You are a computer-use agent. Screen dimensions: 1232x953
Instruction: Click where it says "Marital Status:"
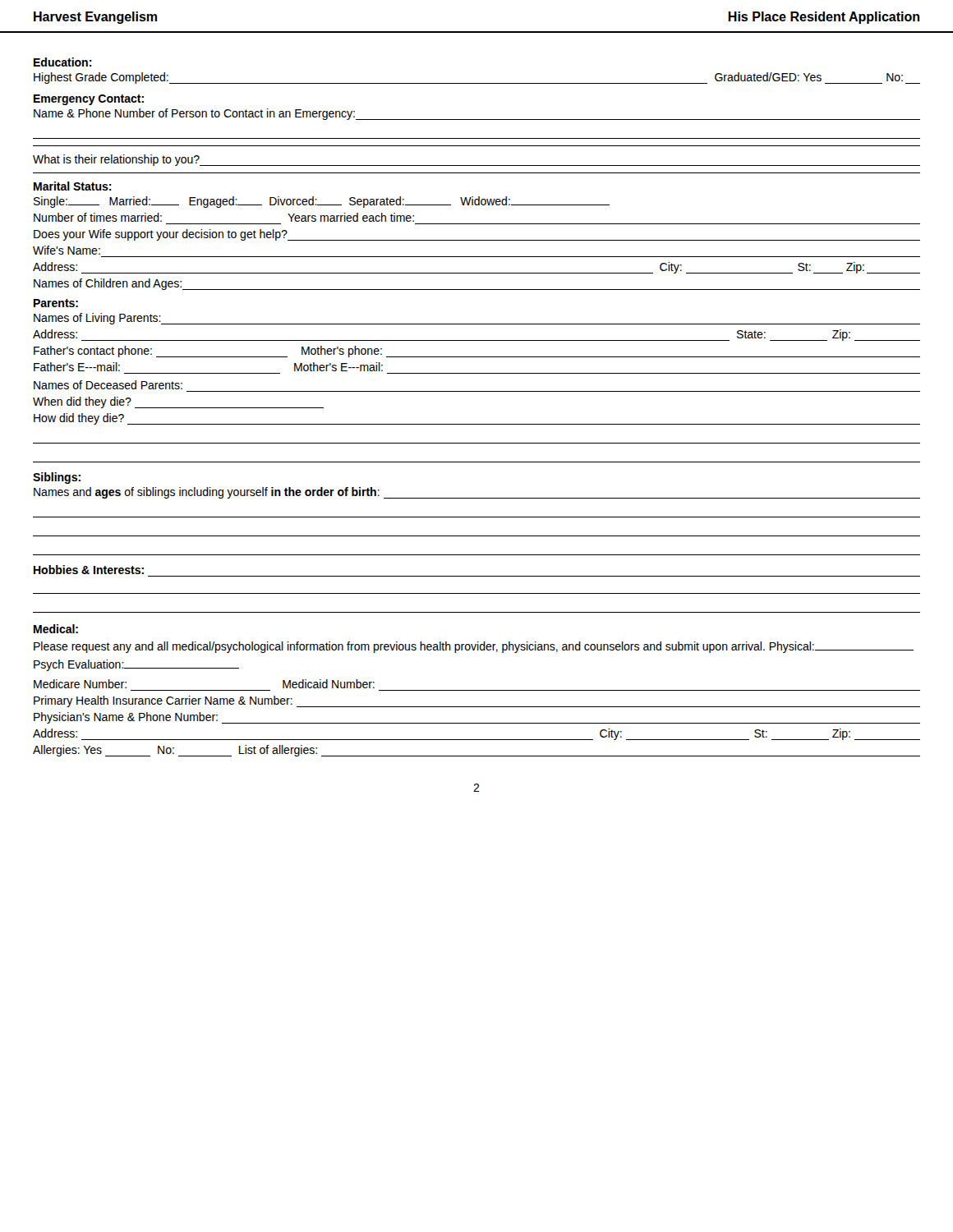[x=72, y=186]
